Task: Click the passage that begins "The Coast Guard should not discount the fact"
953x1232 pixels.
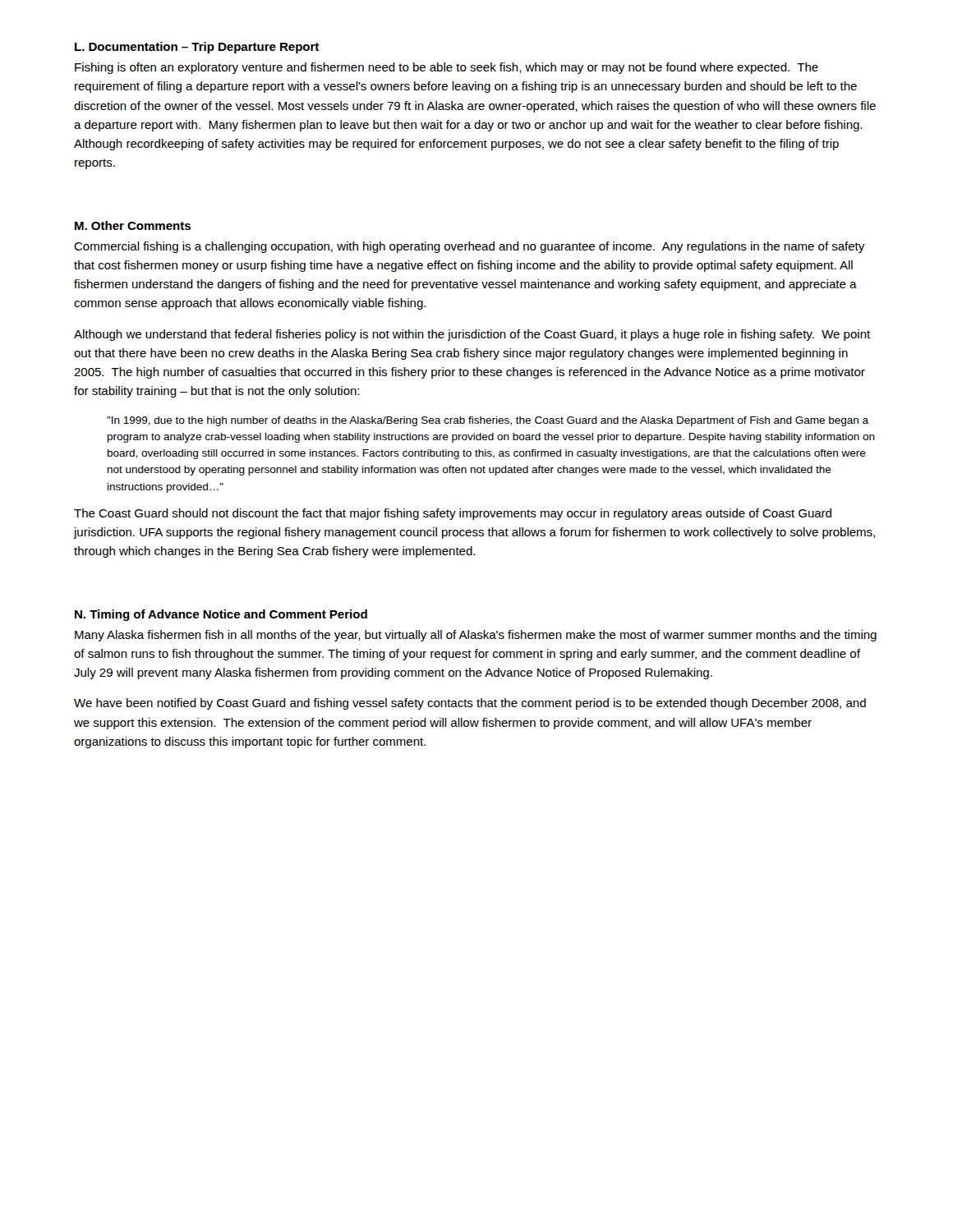Action: point(475,532)
